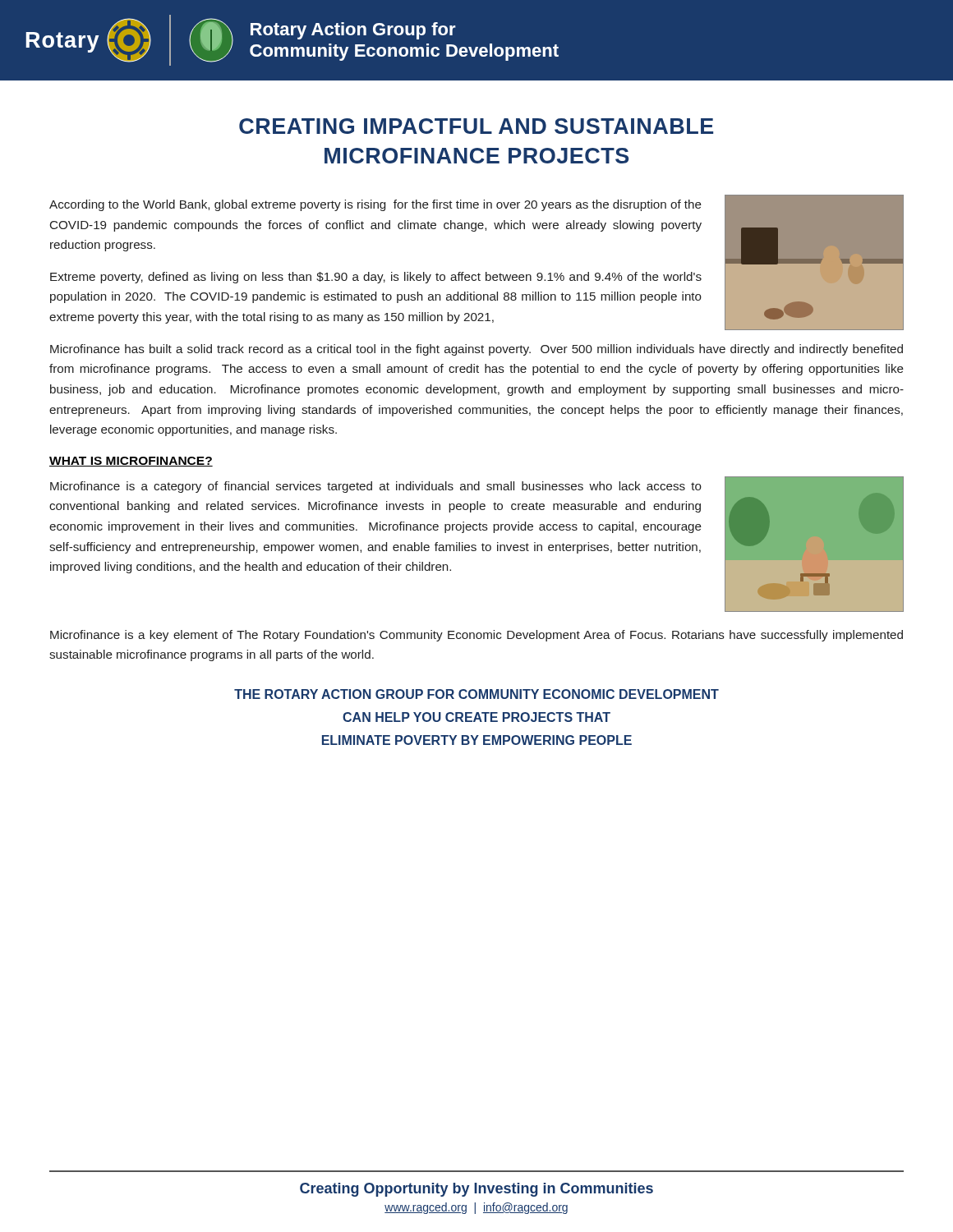Screen dimensions: 1232x953
Task: Select the text block containing "Microfinance has built a"
Action: coord(476,389)
